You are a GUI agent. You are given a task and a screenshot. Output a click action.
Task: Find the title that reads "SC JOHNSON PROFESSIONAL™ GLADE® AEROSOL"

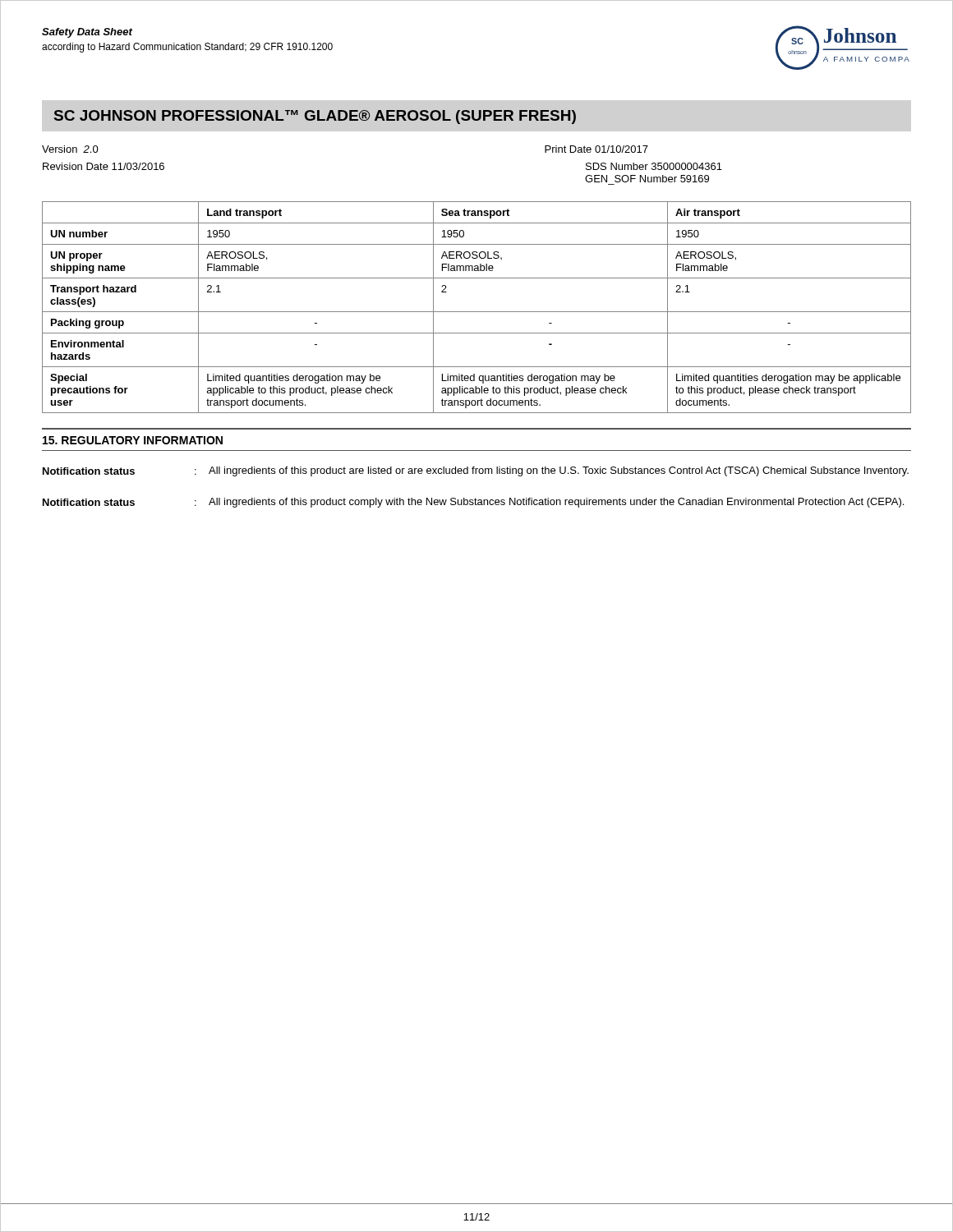point(315,115)
